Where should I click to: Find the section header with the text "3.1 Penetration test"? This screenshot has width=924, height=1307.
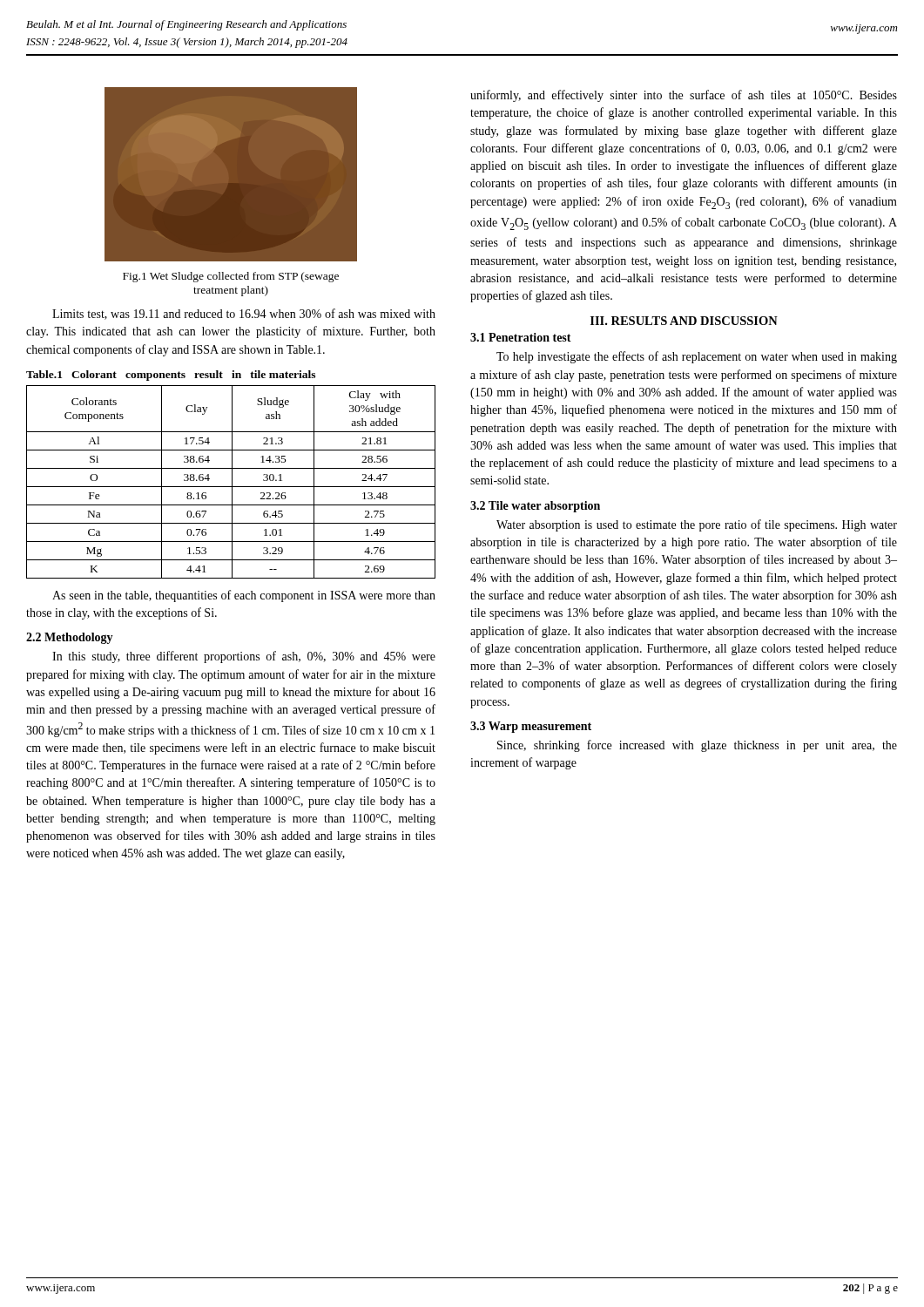521,338
